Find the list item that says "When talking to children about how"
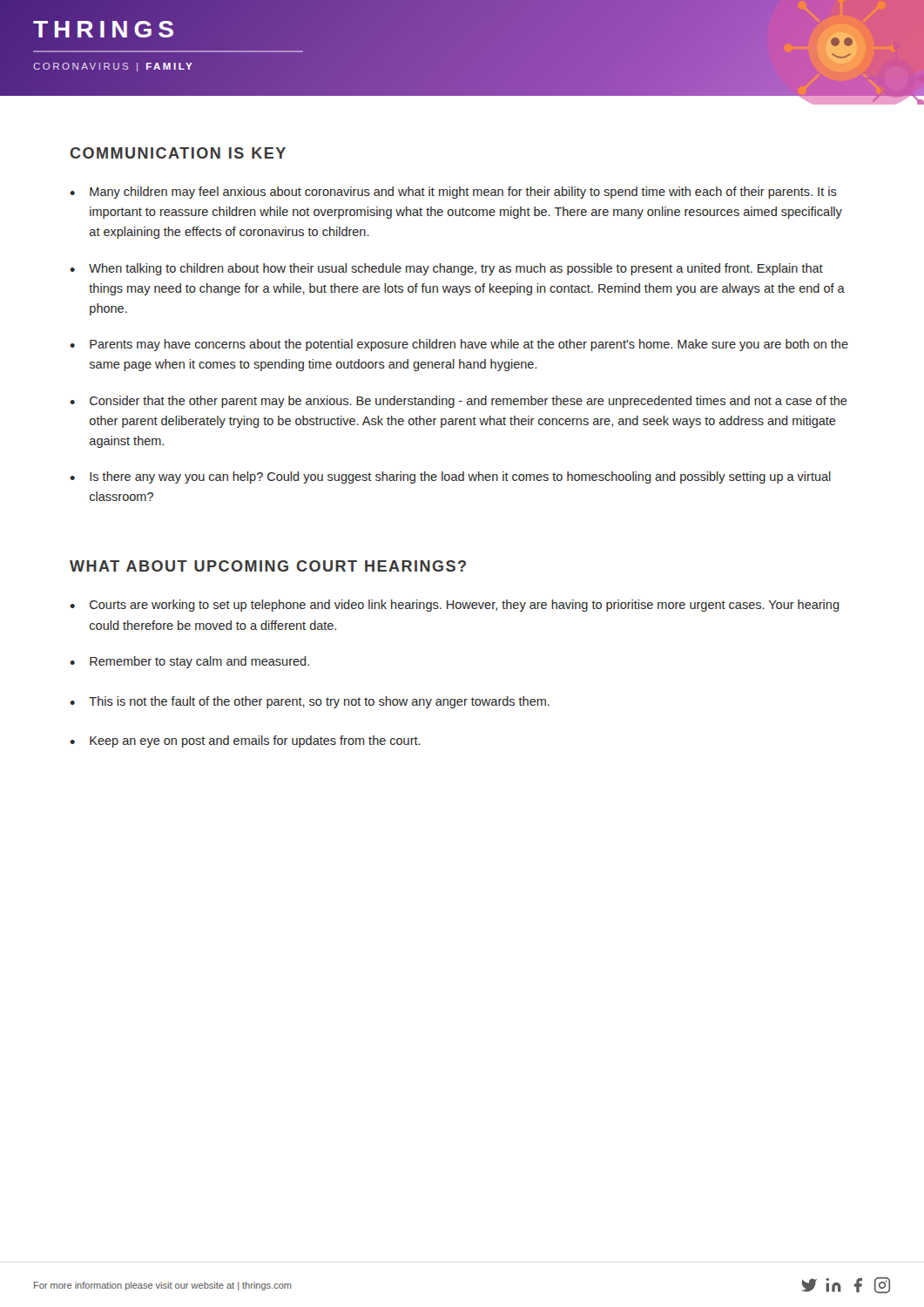Viewport: 924px width, 1307px height. coord(472,289)
